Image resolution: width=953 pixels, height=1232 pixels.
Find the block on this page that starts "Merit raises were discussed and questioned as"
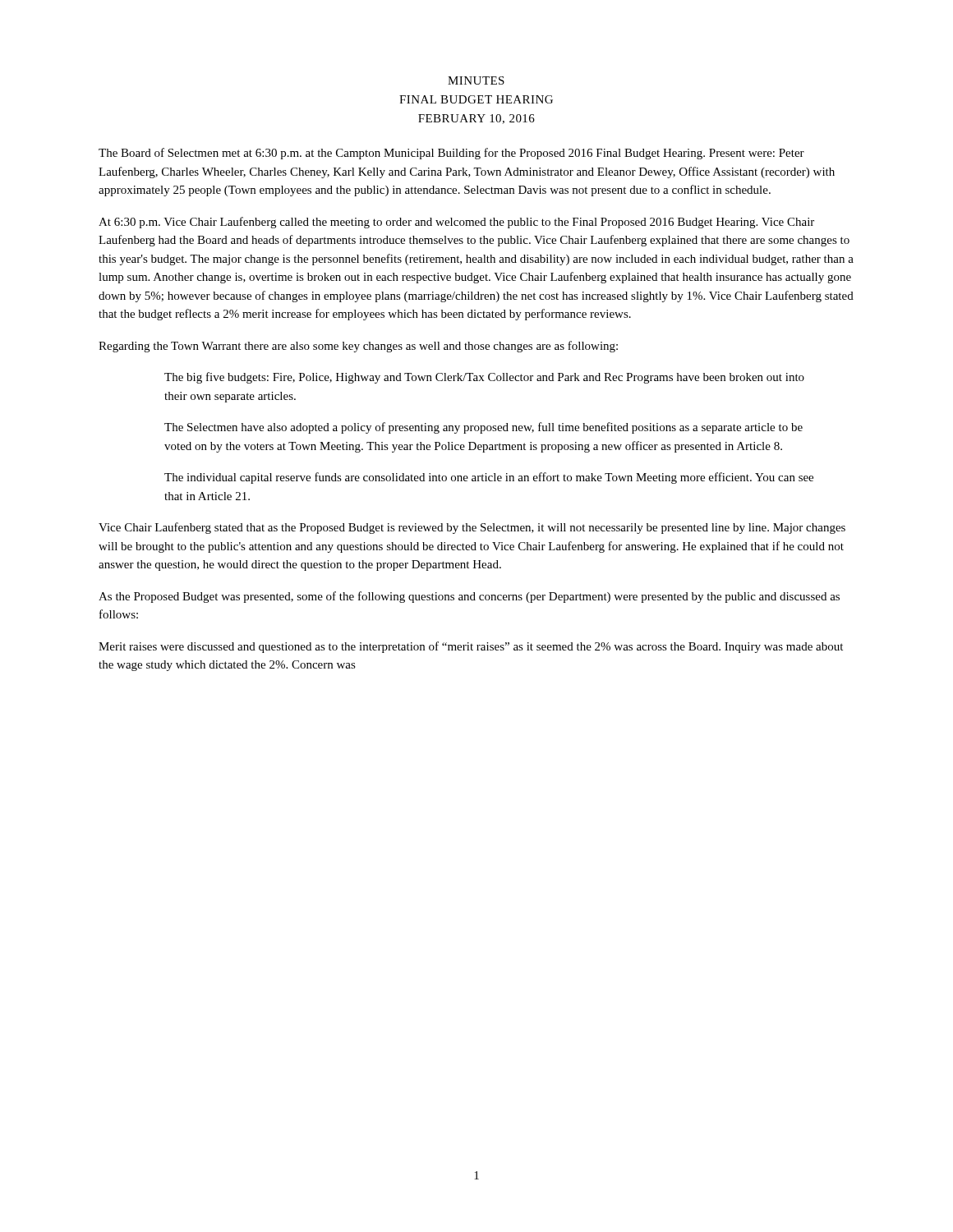[x=476, y=655]
